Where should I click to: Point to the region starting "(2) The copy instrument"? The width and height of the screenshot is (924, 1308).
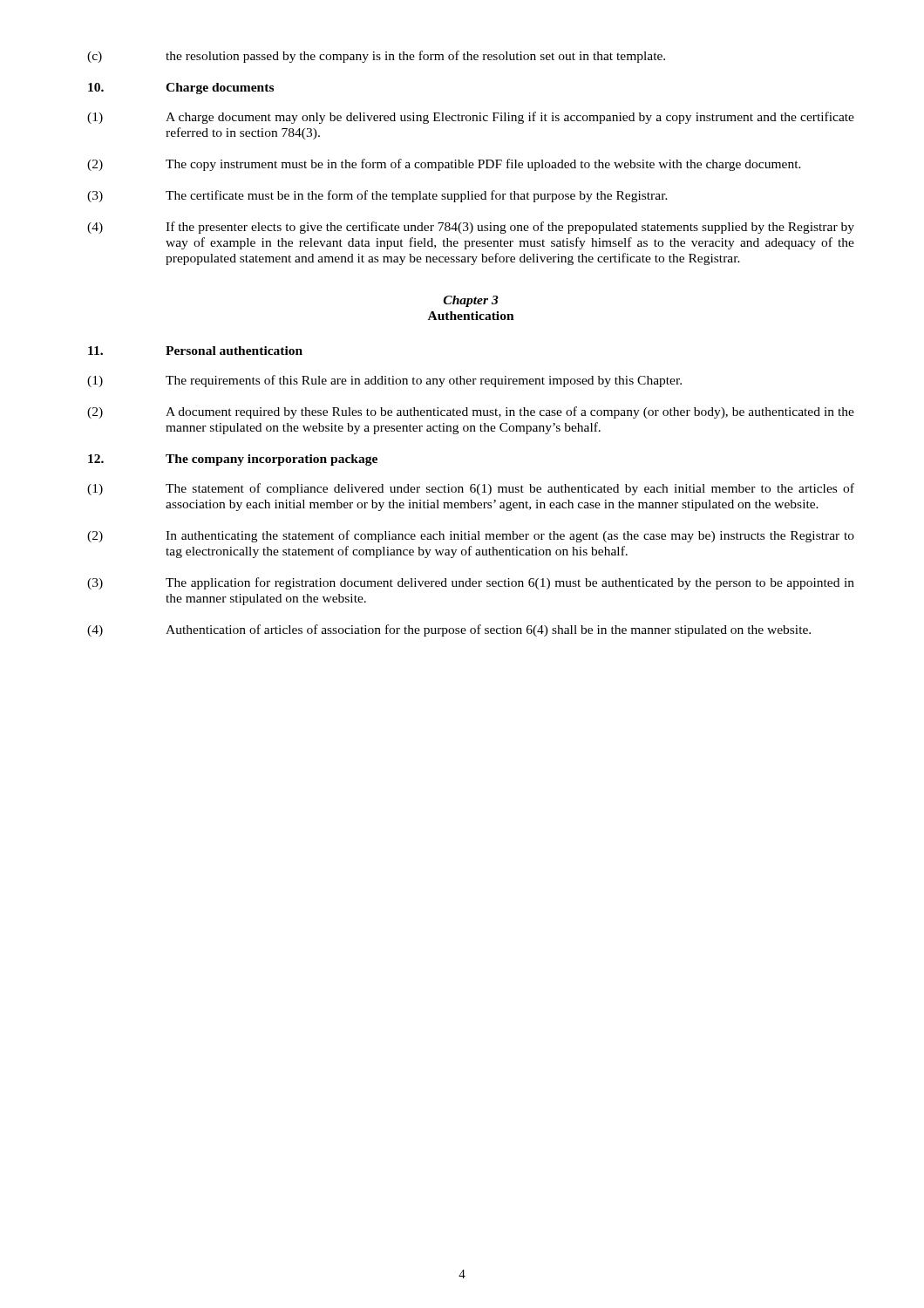(x=471, y=164)
